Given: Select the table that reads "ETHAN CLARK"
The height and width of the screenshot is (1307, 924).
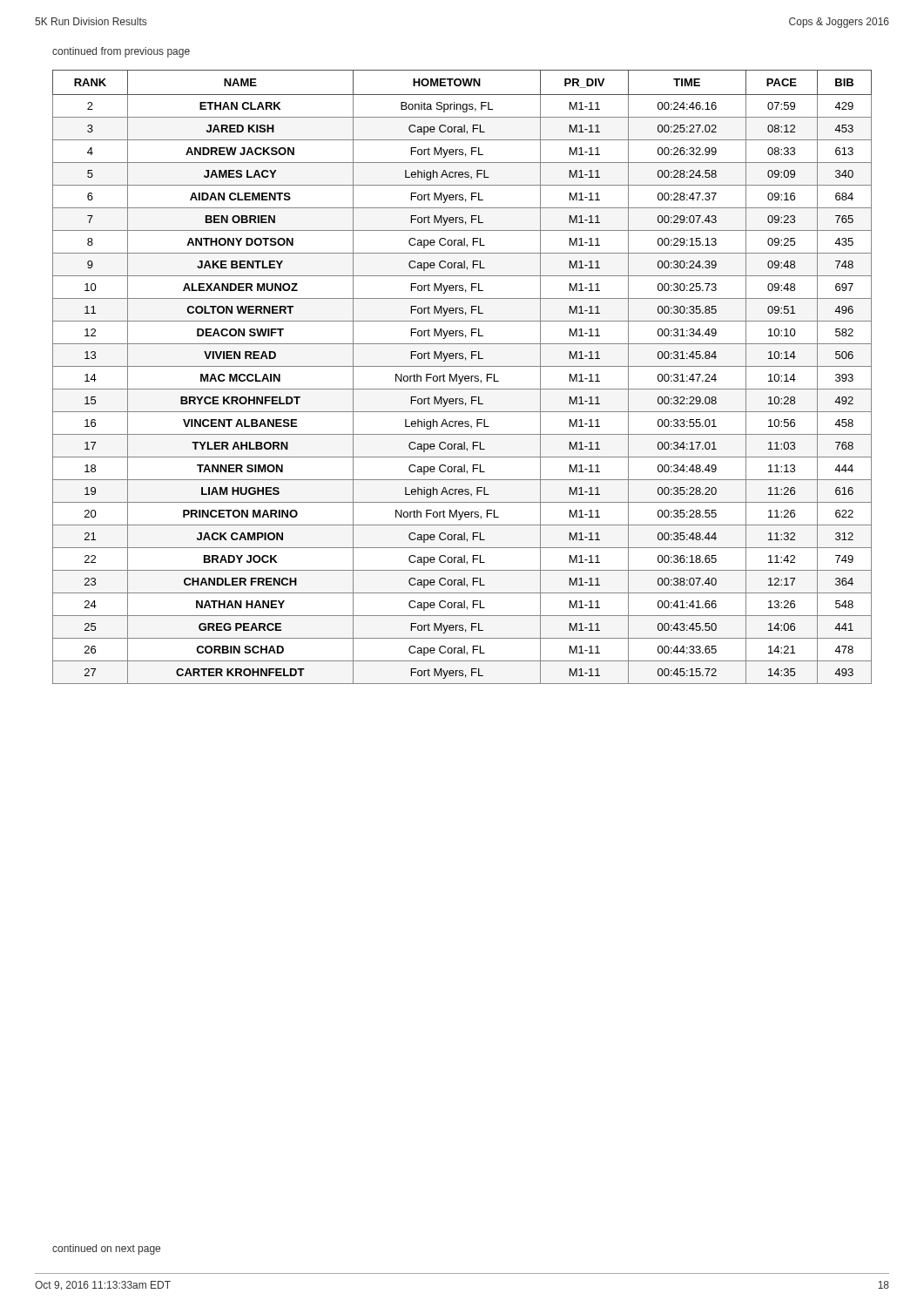Looking at the screenshot, I should tap(462, 377).
